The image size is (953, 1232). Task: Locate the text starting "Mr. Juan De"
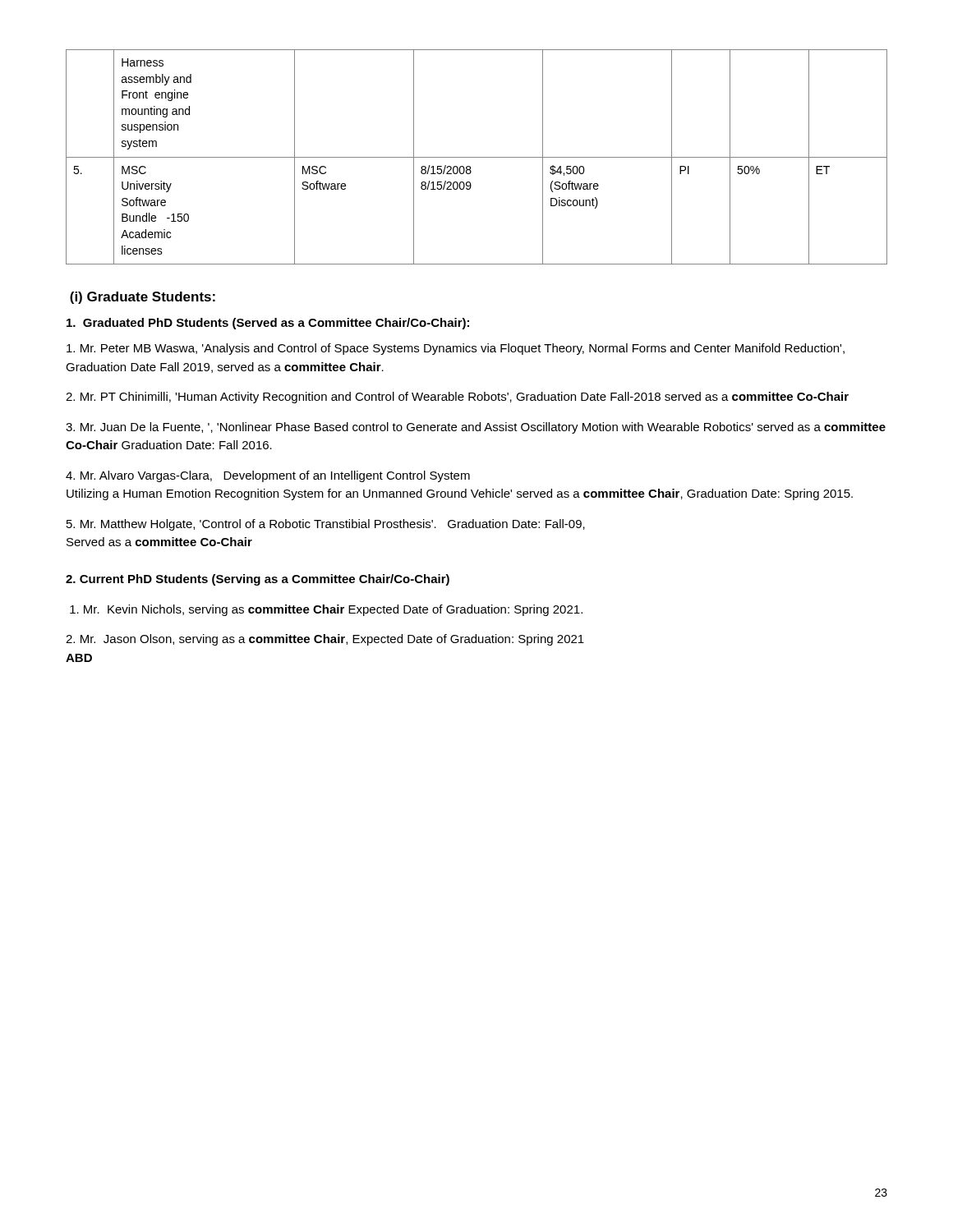(x=476, y=436)
